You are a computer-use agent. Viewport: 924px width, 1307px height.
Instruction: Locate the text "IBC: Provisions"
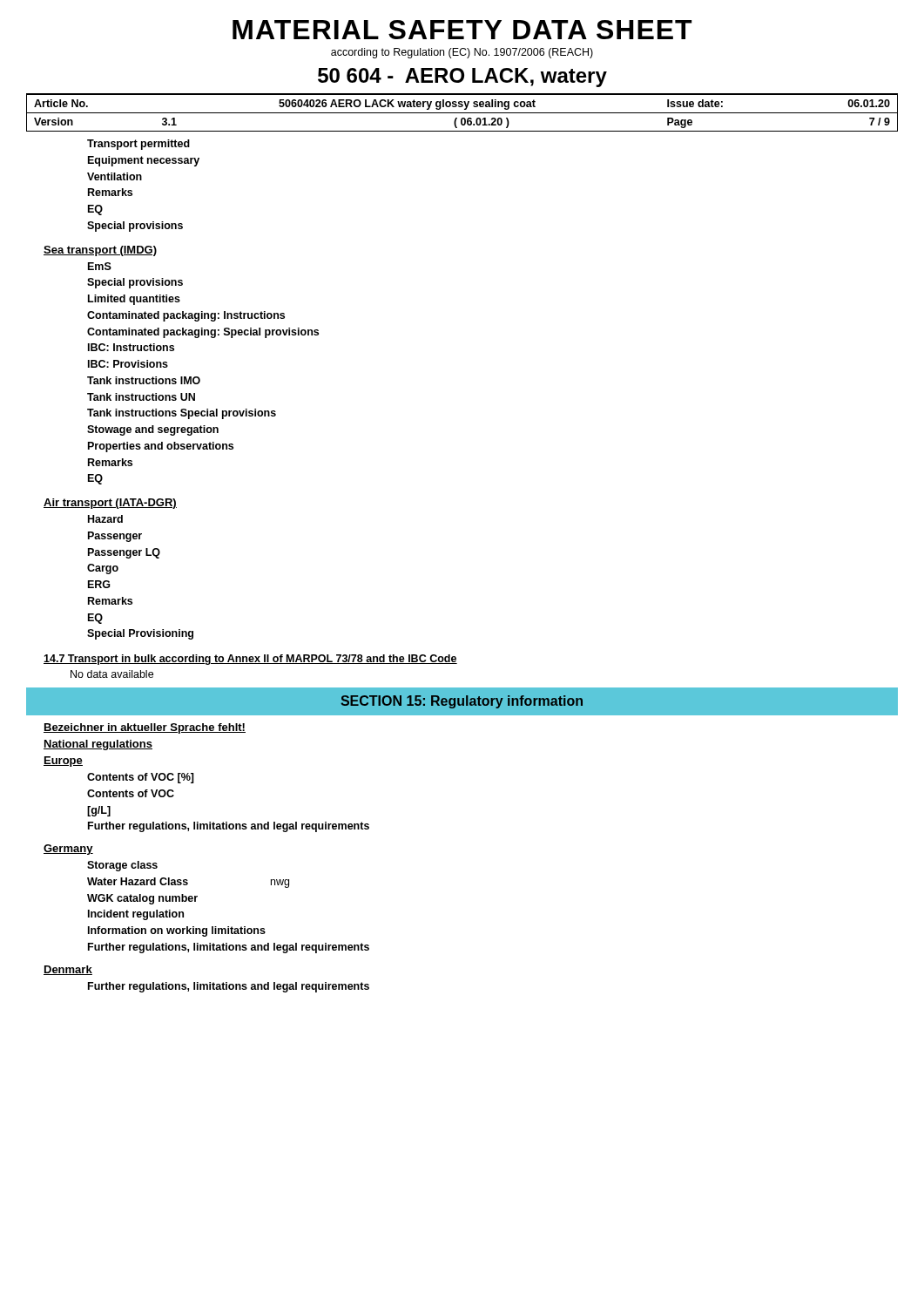tap(128, 364)
